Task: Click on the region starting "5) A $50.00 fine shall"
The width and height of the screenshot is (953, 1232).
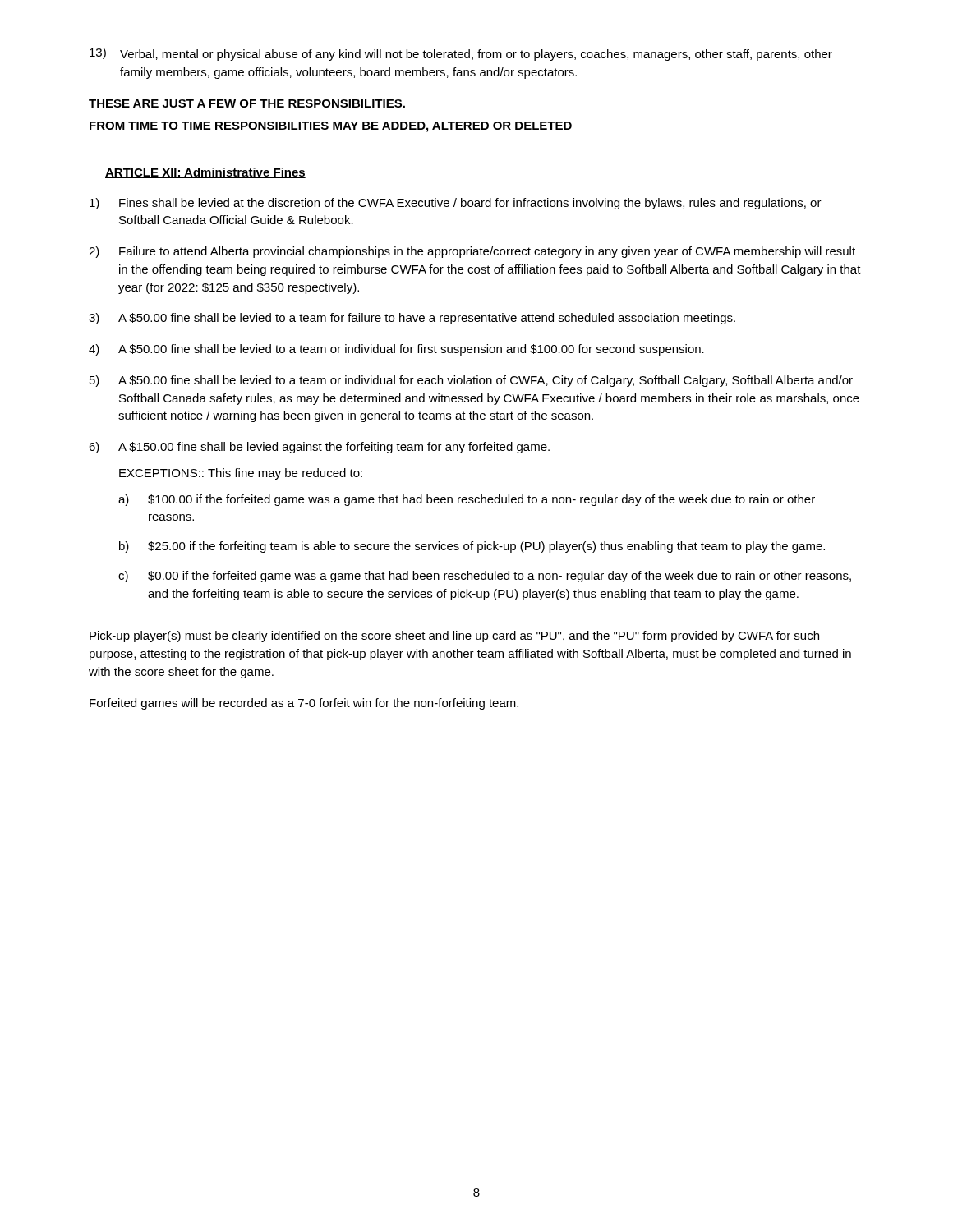Action: pos(476,398)
